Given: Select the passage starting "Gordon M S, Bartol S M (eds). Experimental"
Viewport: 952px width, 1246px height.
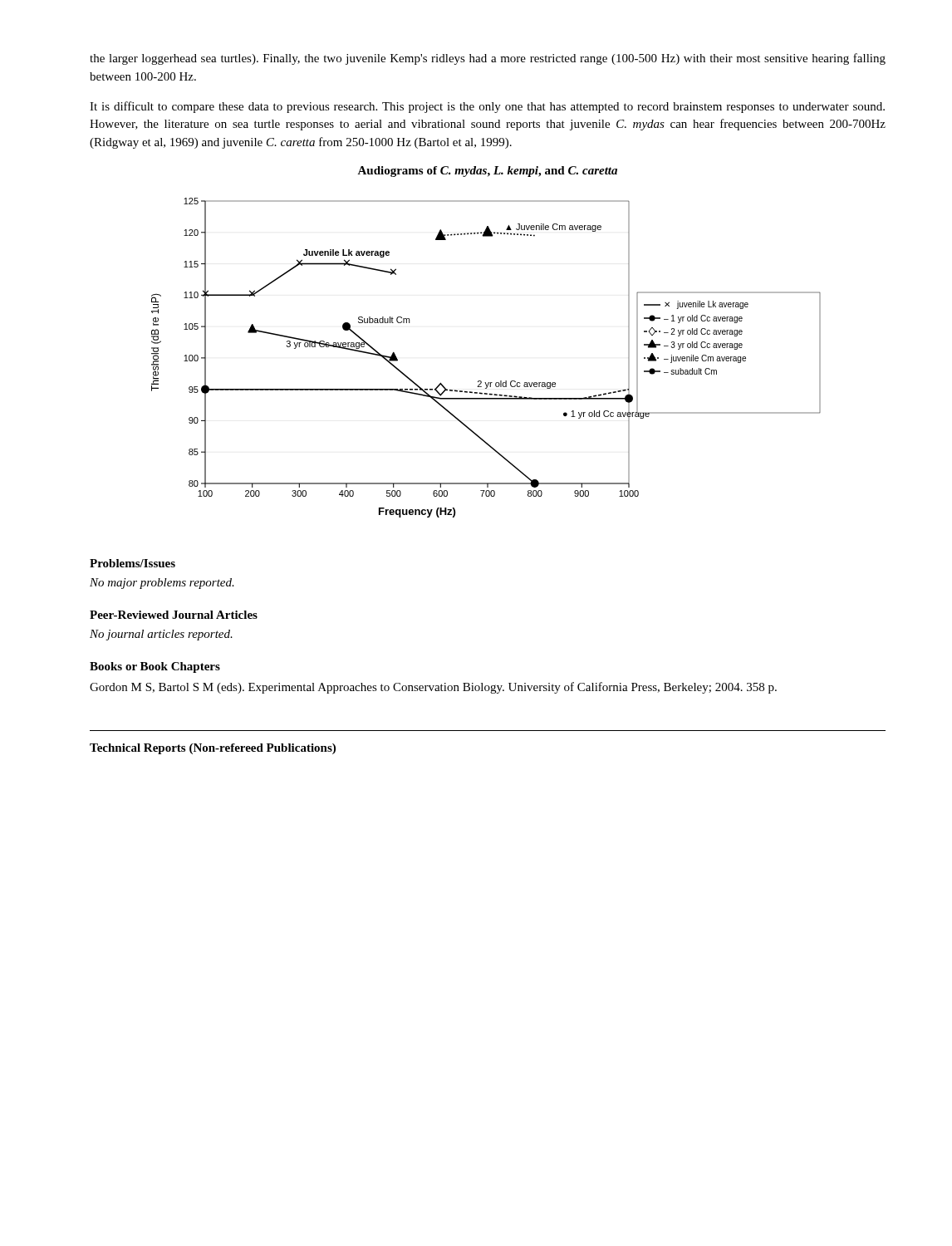Looking at the screenshot, I should tap(433, 687).
